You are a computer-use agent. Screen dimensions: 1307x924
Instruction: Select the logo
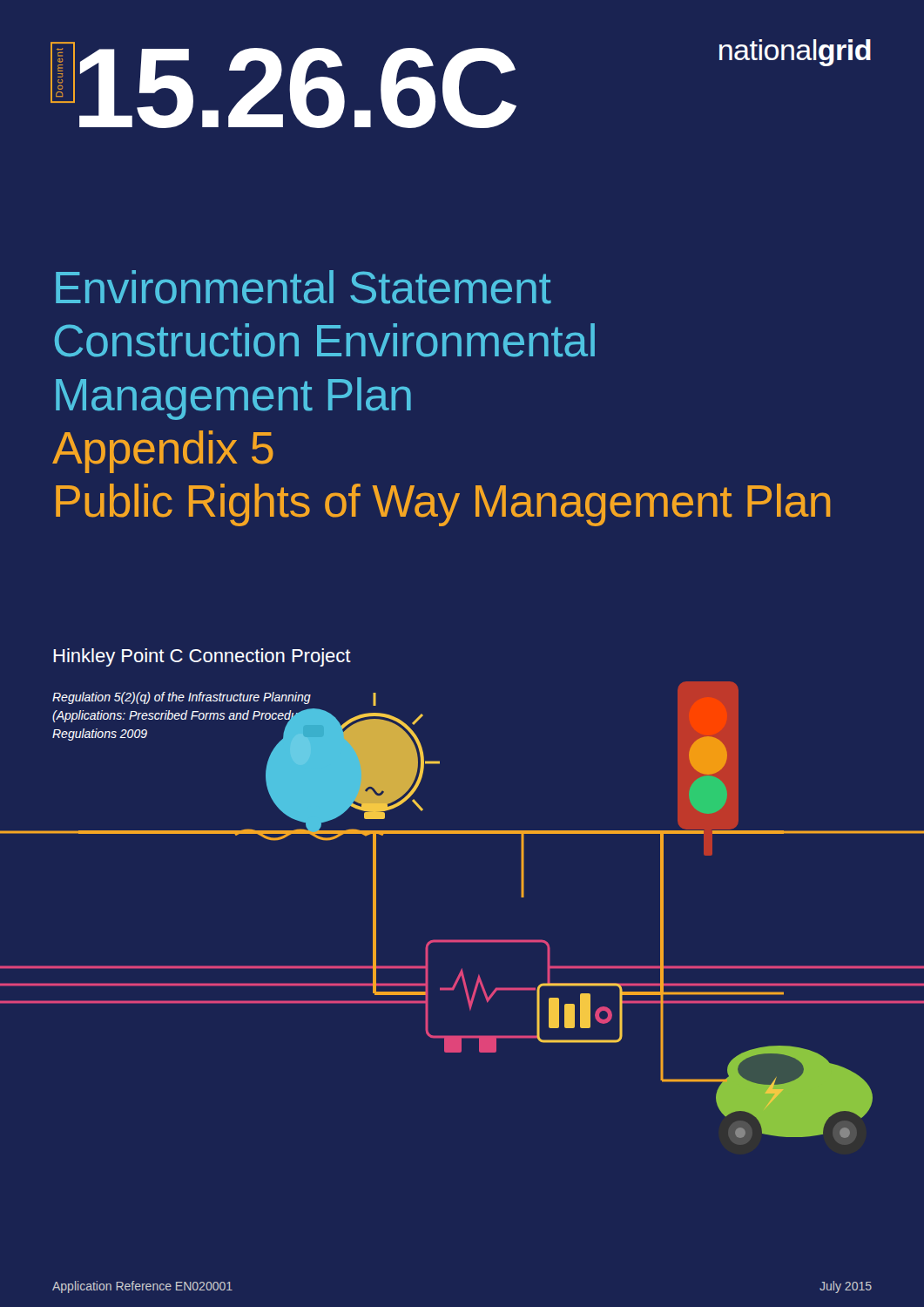795,50
